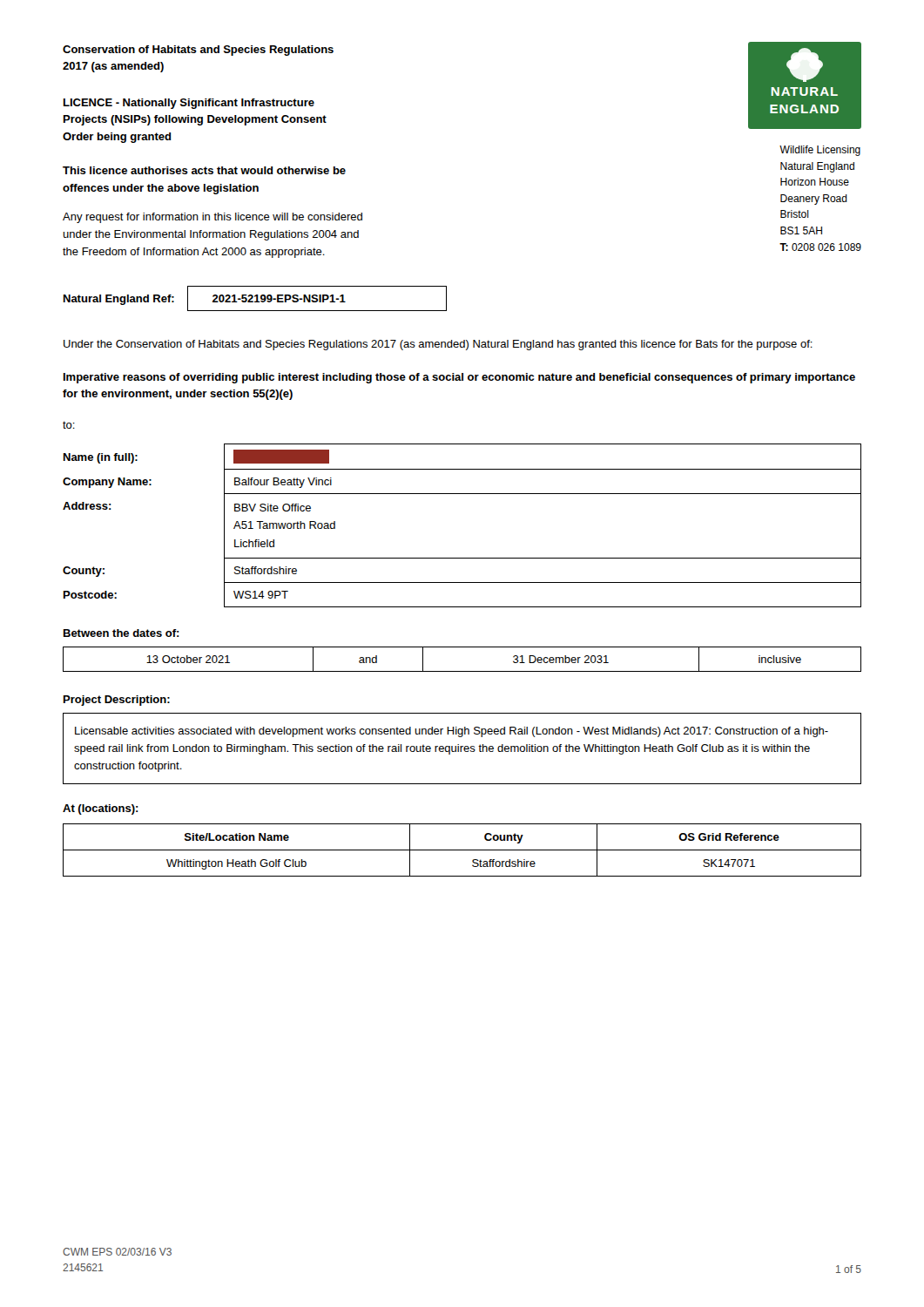Select the text block containing "Wildlife Licensing Natural England"
Image resolution: width=924 pixels, height=1307 pixels.
pyautogui.click(x=821, y=198)
